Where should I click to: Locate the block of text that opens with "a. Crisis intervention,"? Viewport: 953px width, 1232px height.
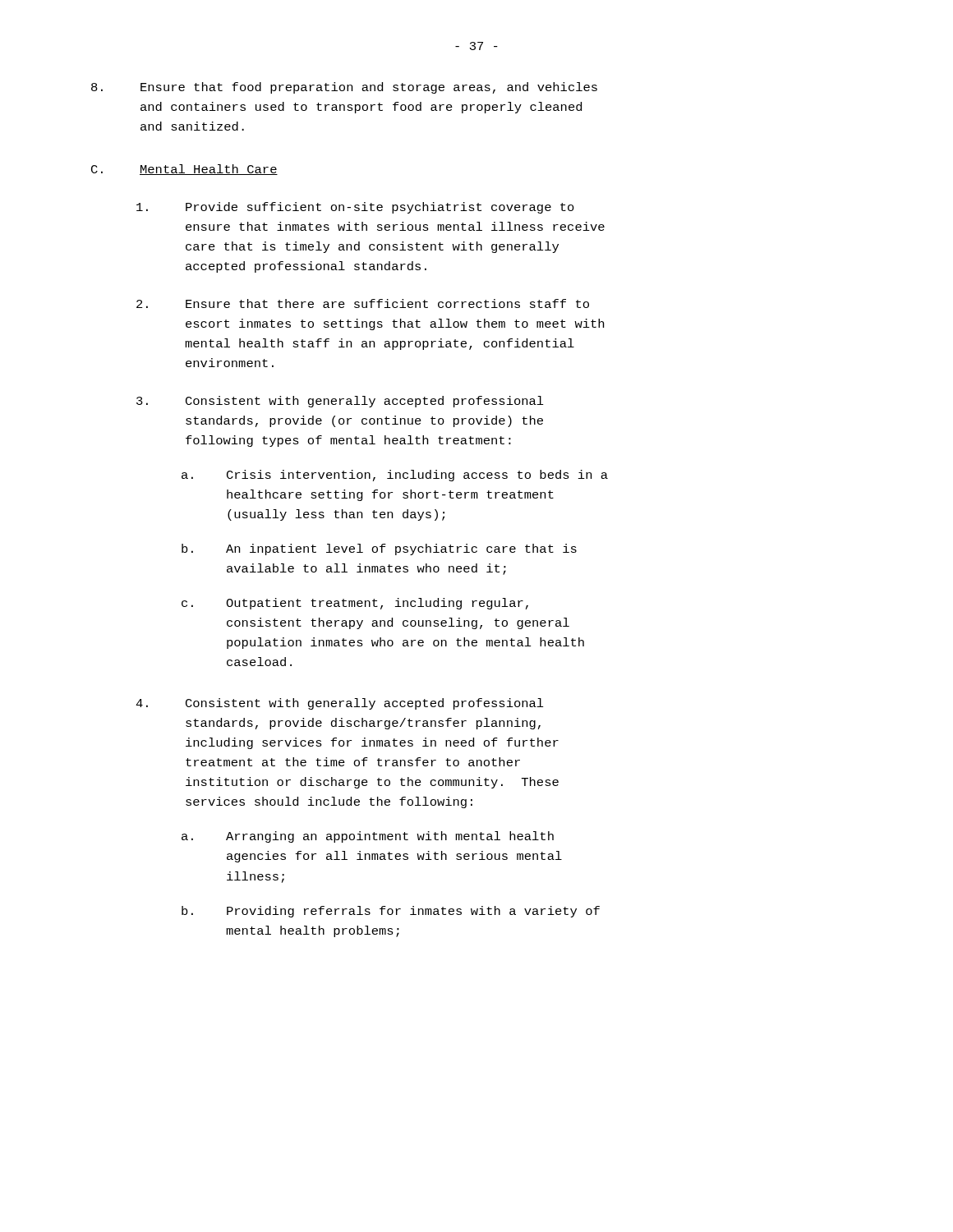pyautogui.click(x=526, y=496)
